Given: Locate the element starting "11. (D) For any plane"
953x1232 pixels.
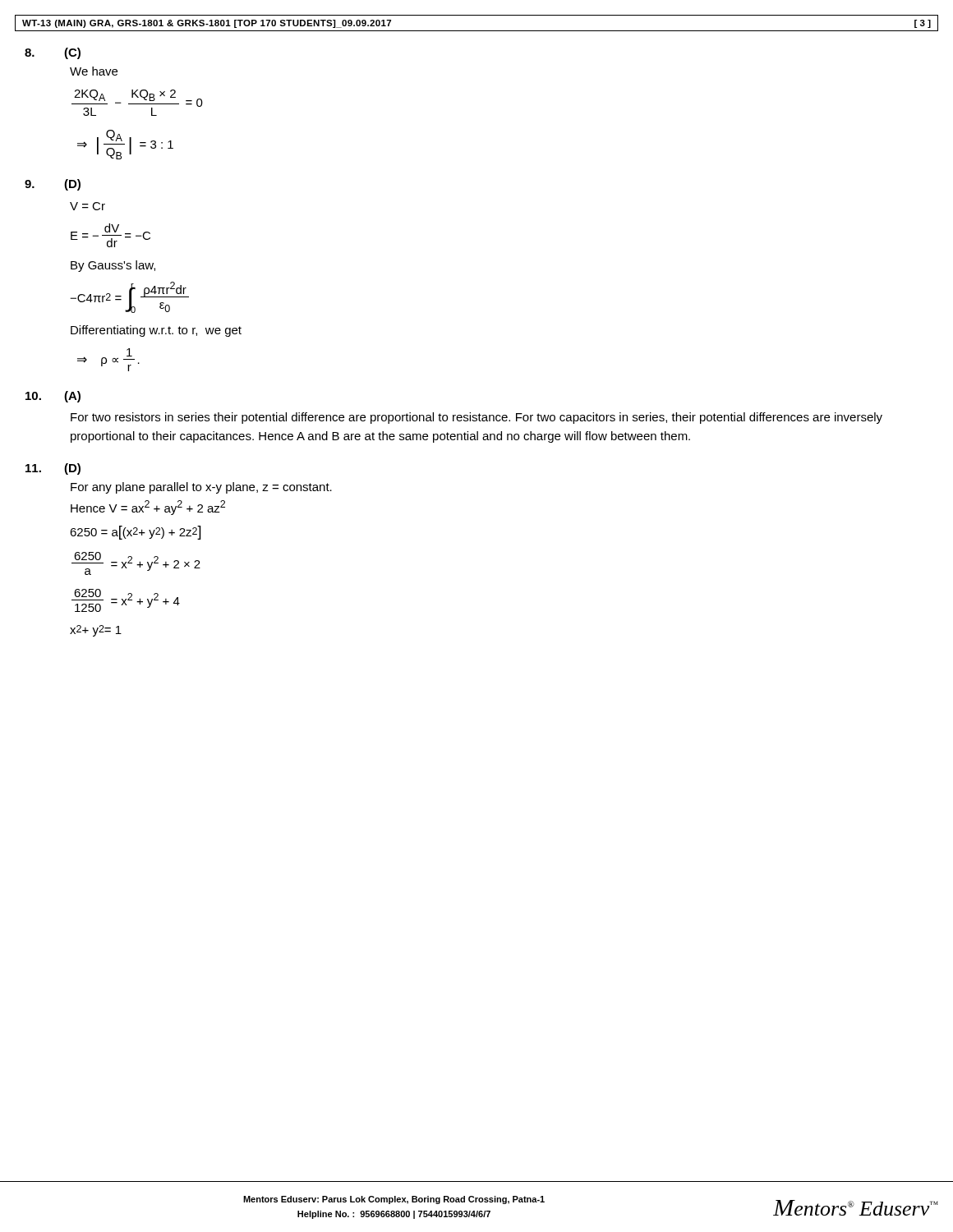Looking at the screenshot, I should 74,469.
